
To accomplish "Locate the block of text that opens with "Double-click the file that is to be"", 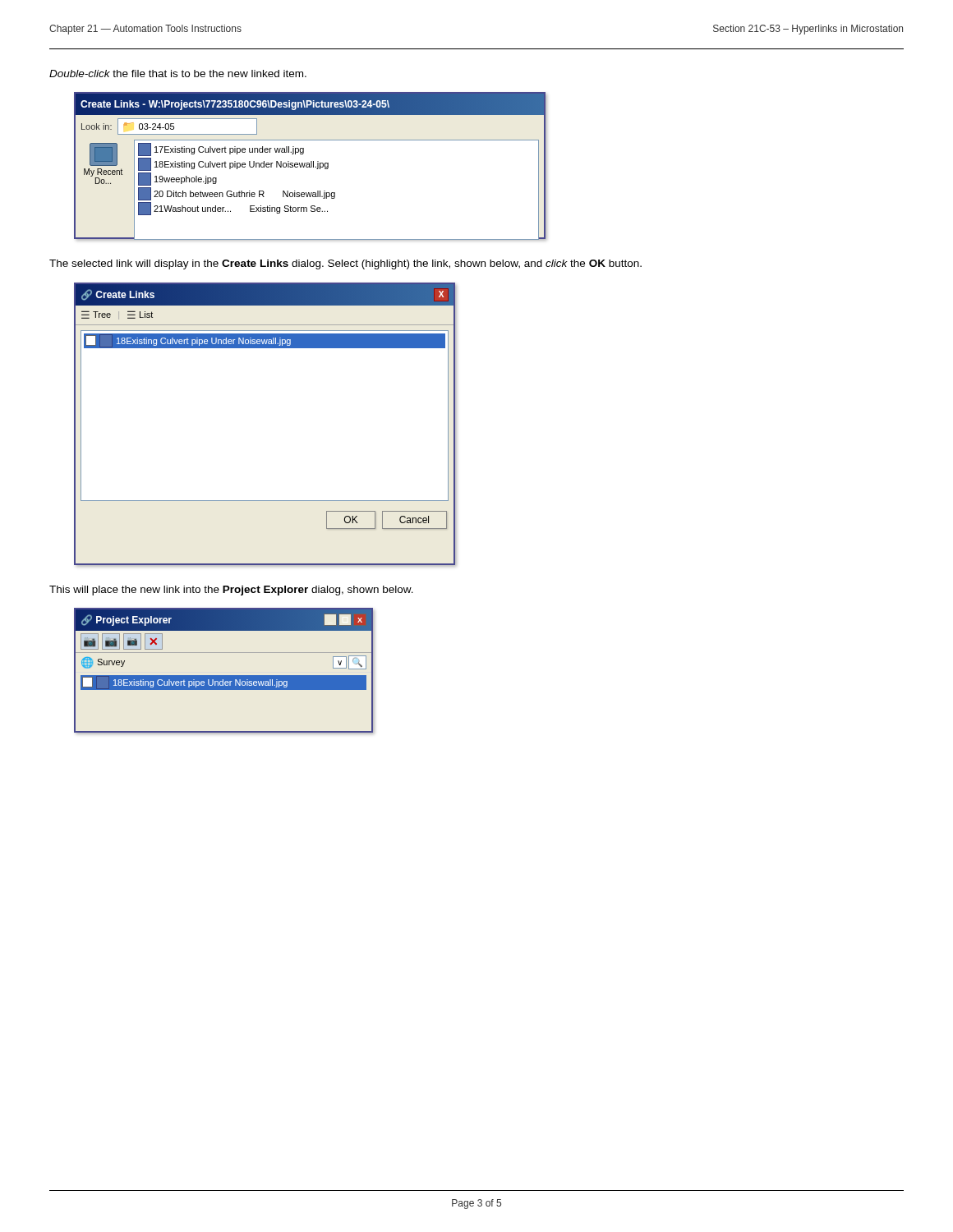I will [178, 74].
